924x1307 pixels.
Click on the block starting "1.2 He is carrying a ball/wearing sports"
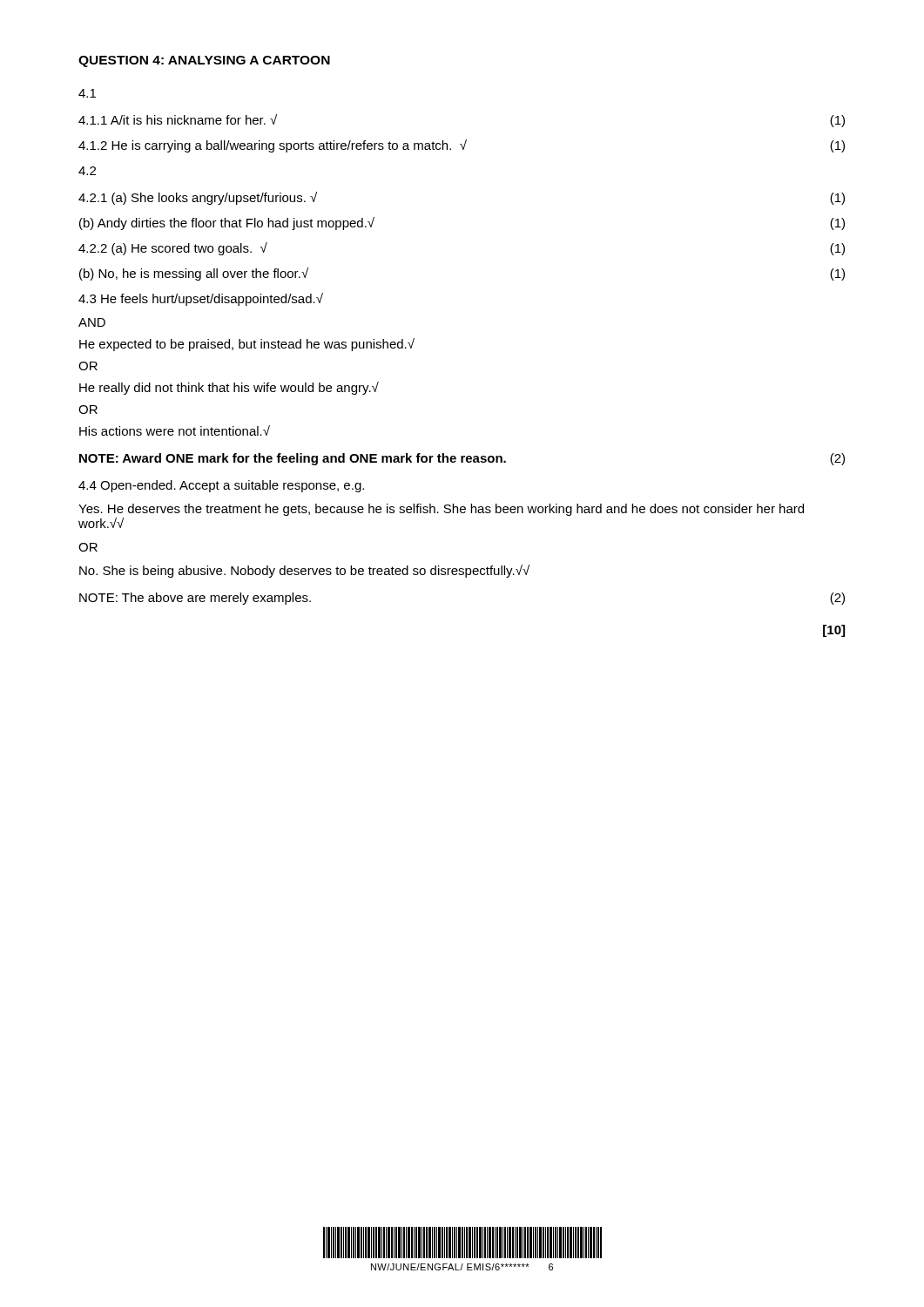(x=462, y=145)
